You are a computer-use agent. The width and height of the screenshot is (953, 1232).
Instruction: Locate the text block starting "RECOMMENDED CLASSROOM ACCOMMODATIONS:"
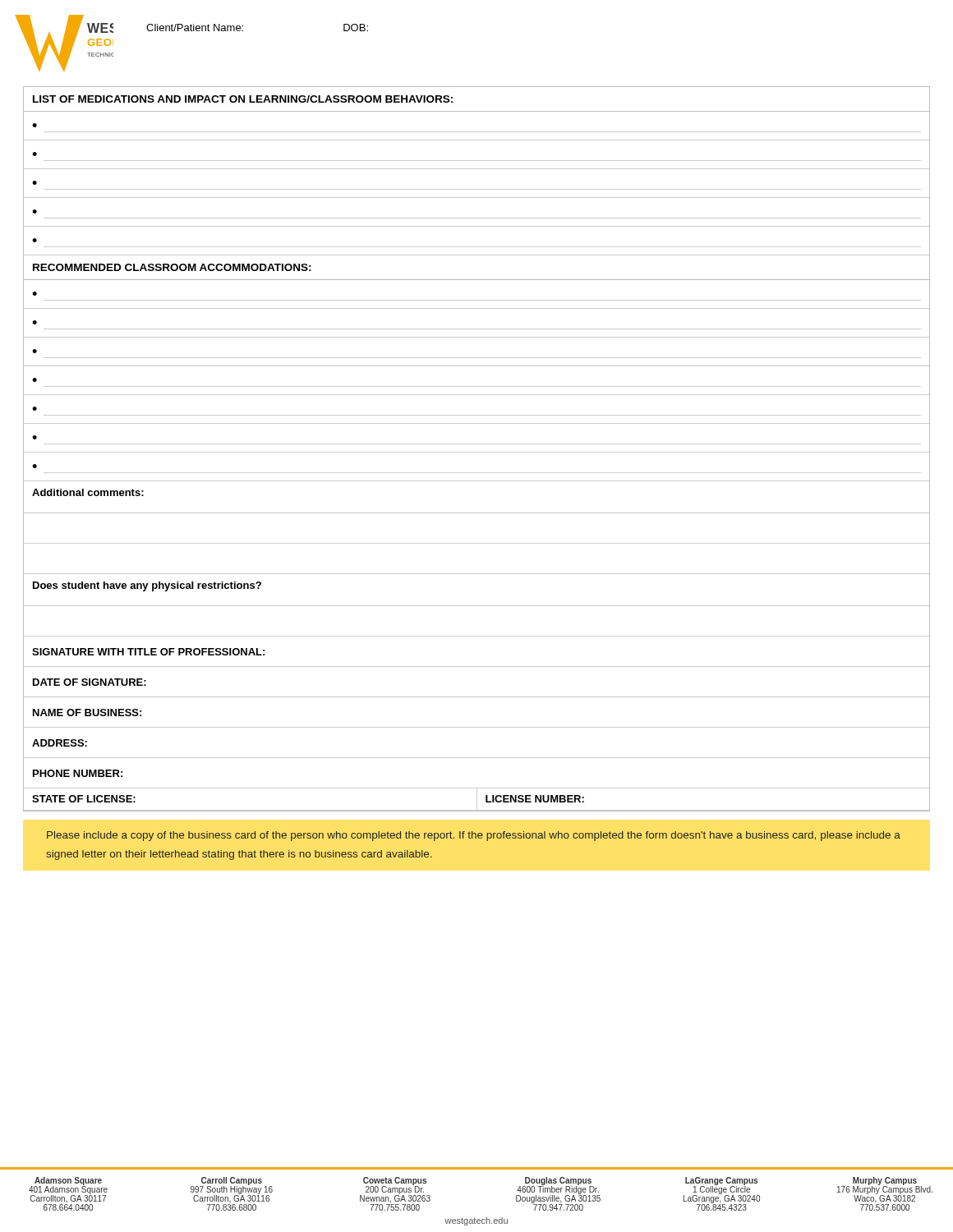172,267
